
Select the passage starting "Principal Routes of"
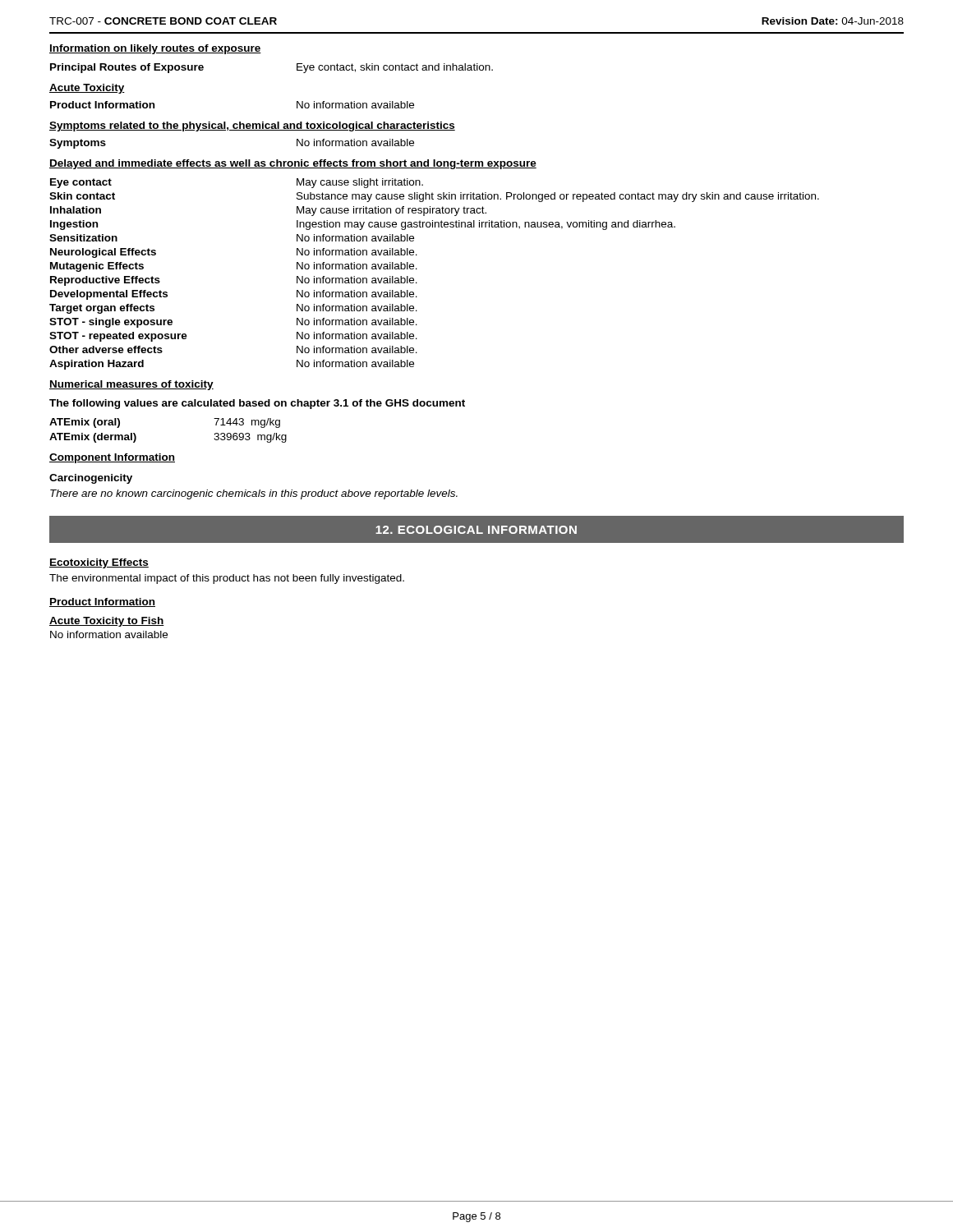click(476, 67)
